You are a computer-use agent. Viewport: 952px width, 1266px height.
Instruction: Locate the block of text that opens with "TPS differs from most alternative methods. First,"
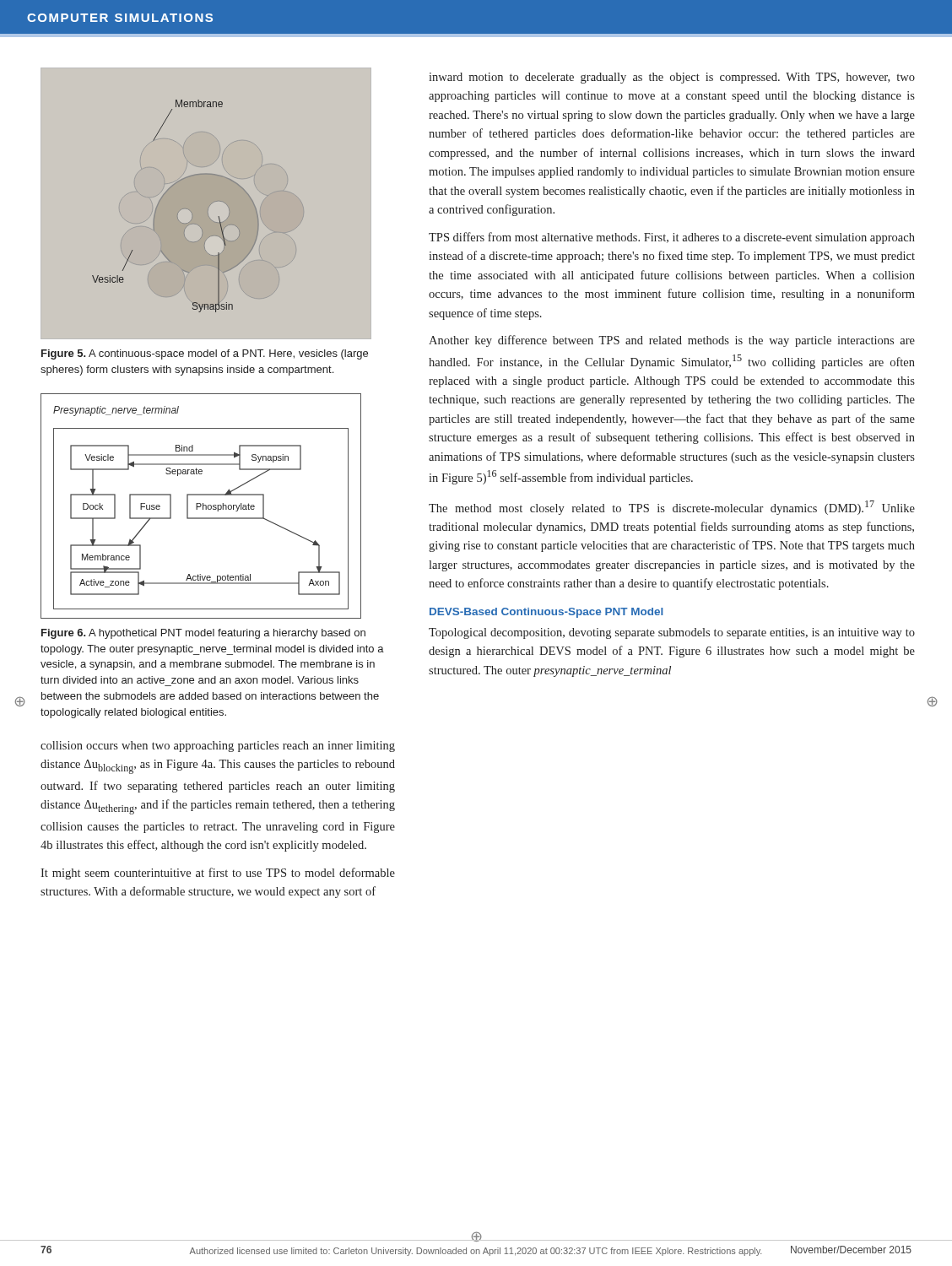(672, 275)
